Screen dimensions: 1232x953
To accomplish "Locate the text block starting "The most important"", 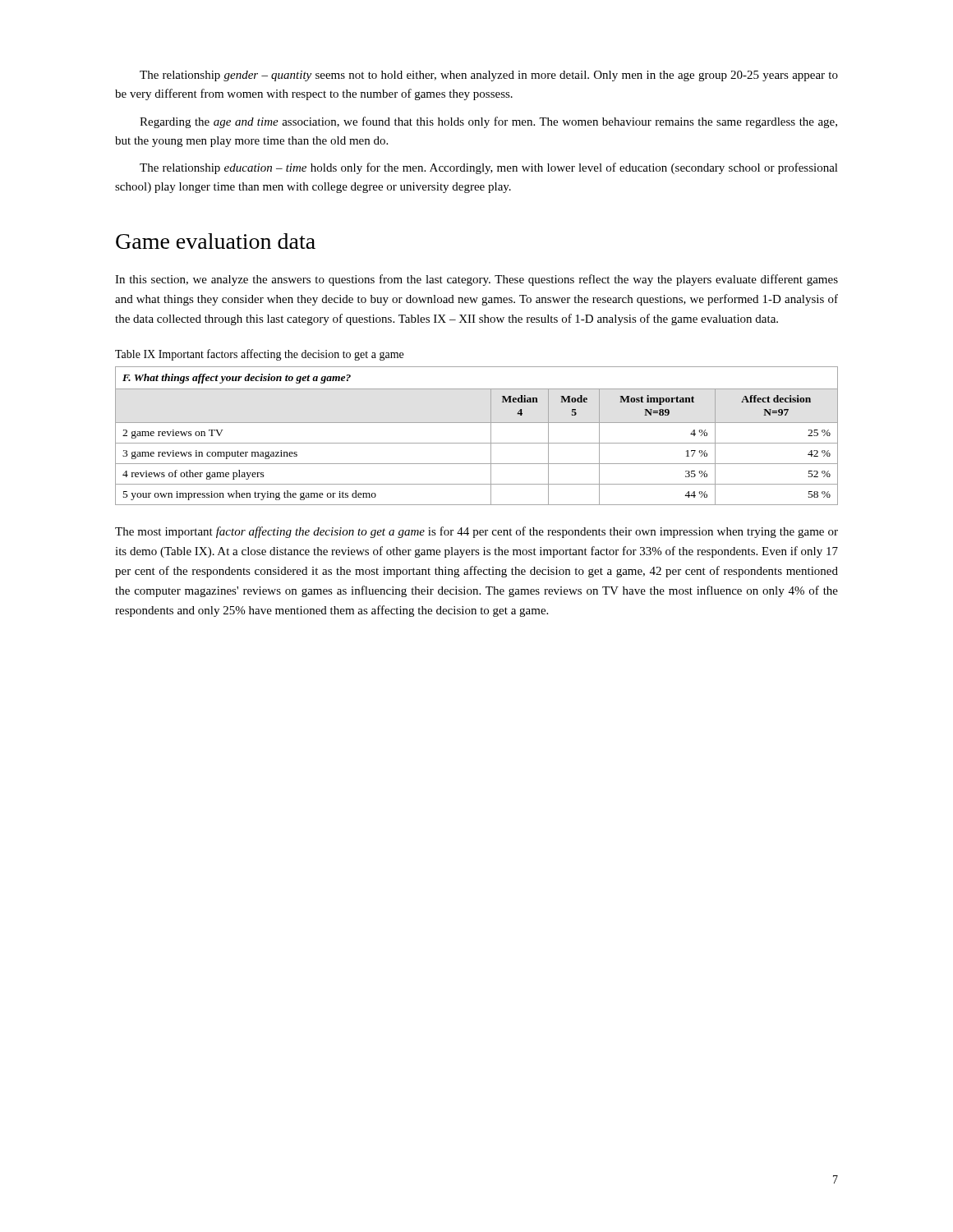I will tap(476, 570).
